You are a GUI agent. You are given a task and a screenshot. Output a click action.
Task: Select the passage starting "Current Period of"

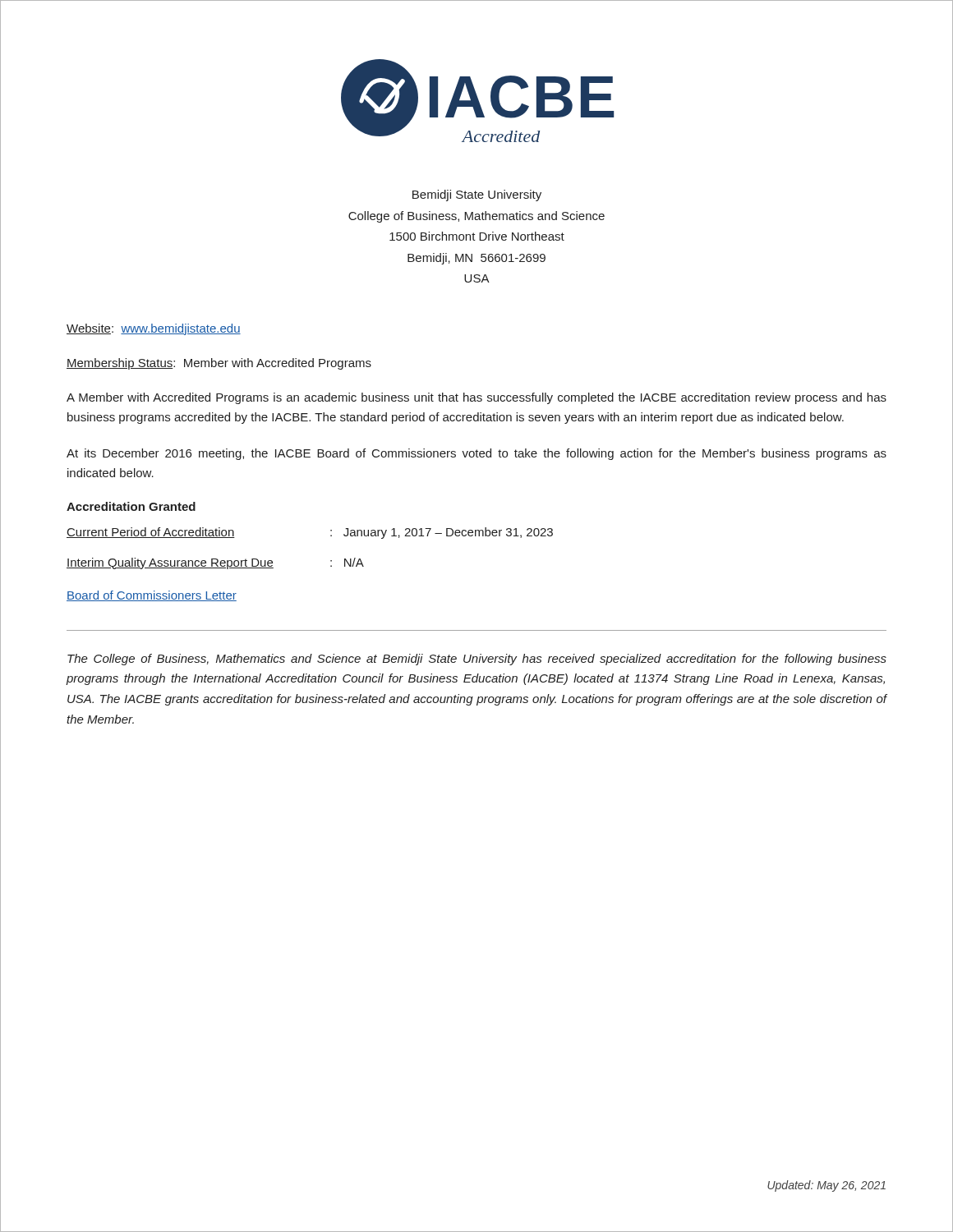pyautogui.click(x=476, y=531)
